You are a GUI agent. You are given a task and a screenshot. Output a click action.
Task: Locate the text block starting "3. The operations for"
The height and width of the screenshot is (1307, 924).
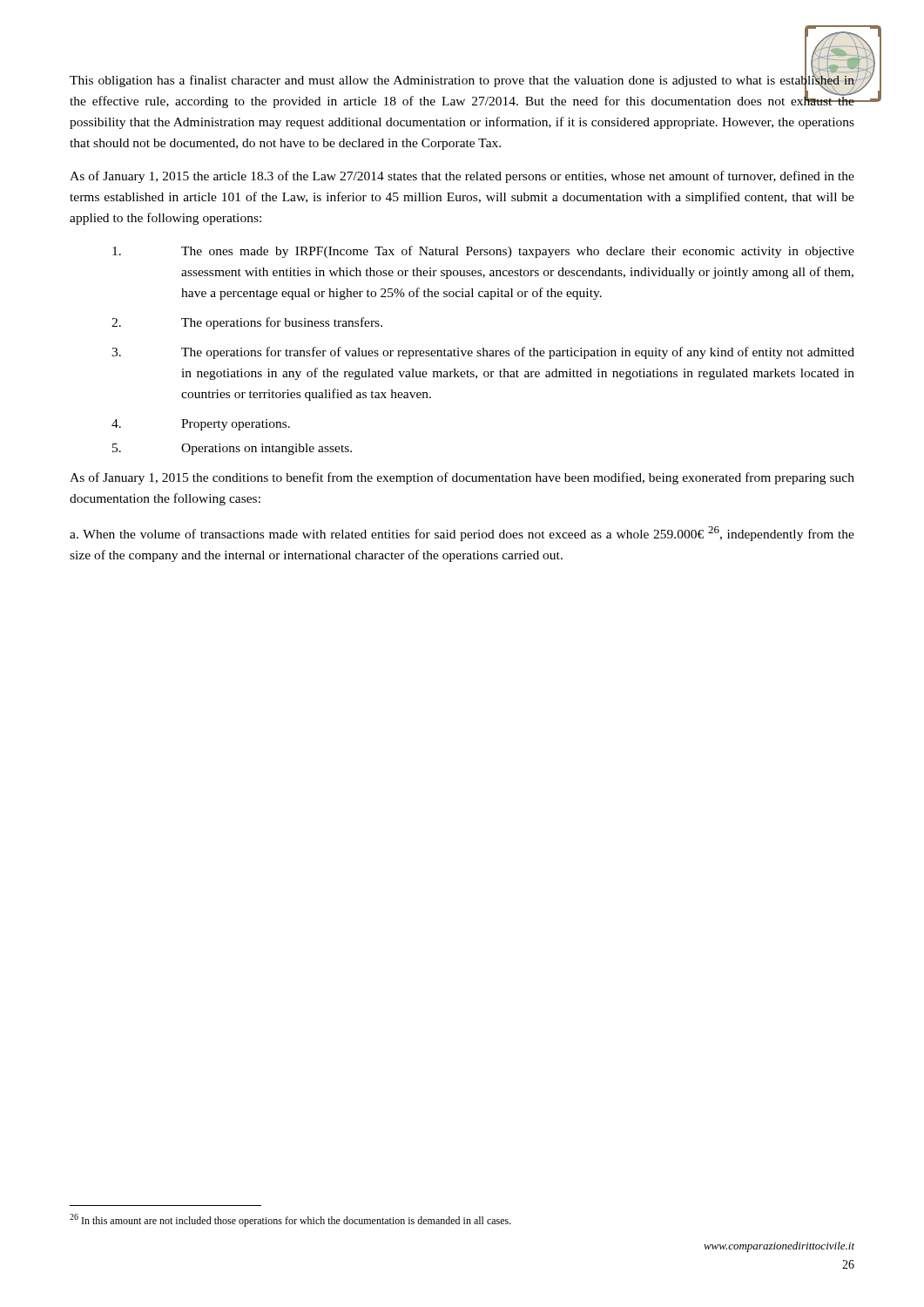click(462, 373)
